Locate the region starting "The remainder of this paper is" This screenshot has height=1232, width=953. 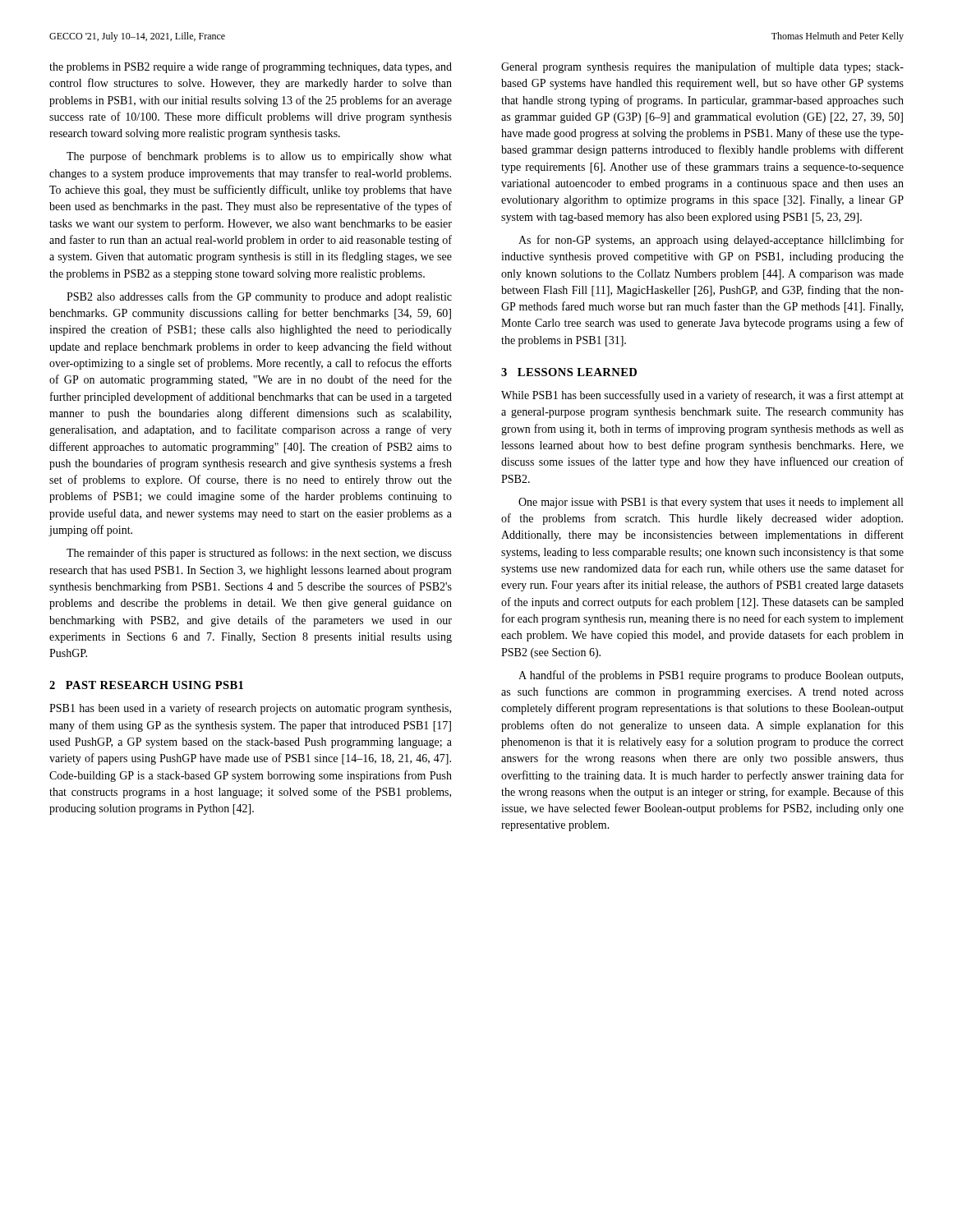(251, 604)
